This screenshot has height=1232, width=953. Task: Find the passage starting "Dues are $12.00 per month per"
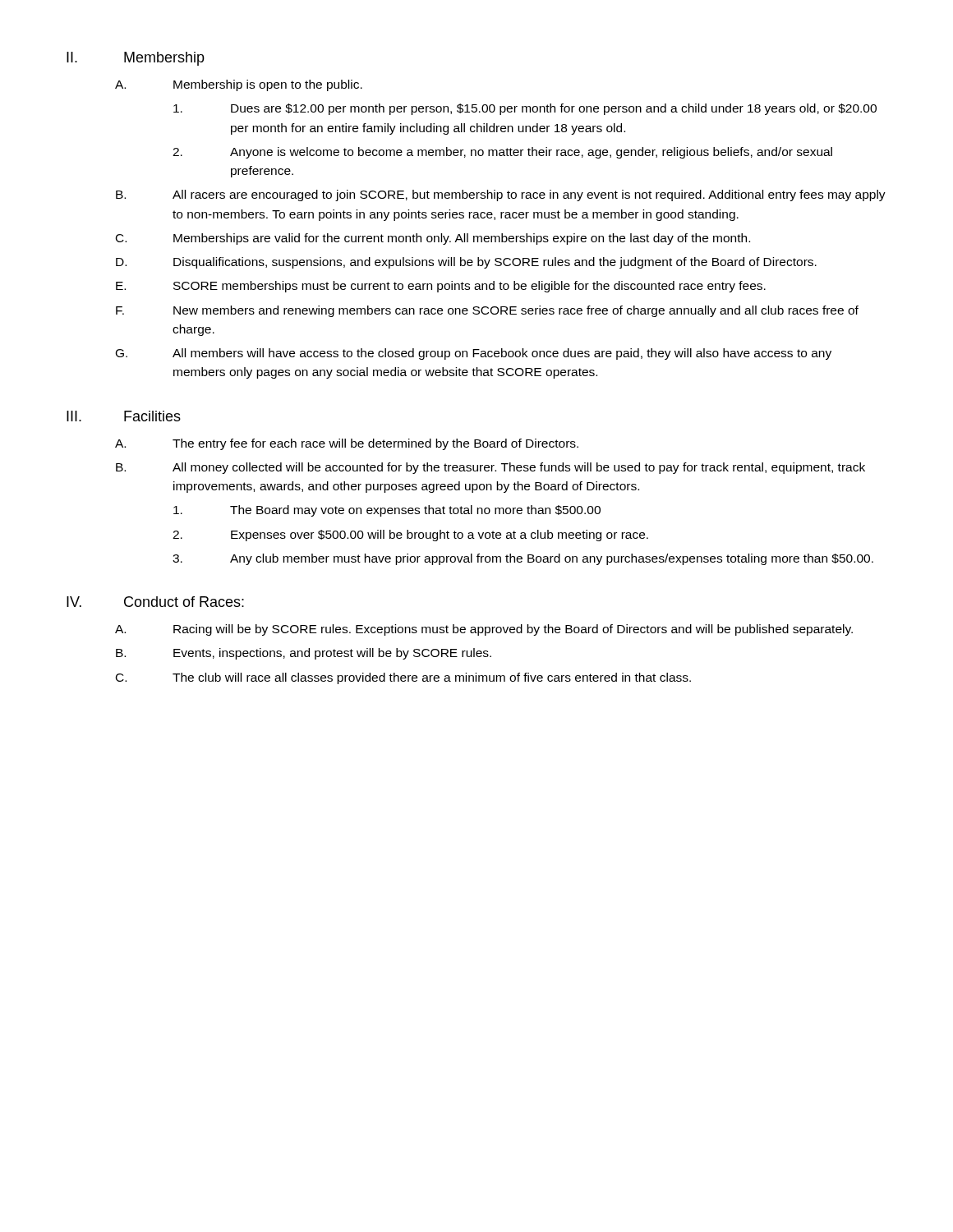coord(476,118)
